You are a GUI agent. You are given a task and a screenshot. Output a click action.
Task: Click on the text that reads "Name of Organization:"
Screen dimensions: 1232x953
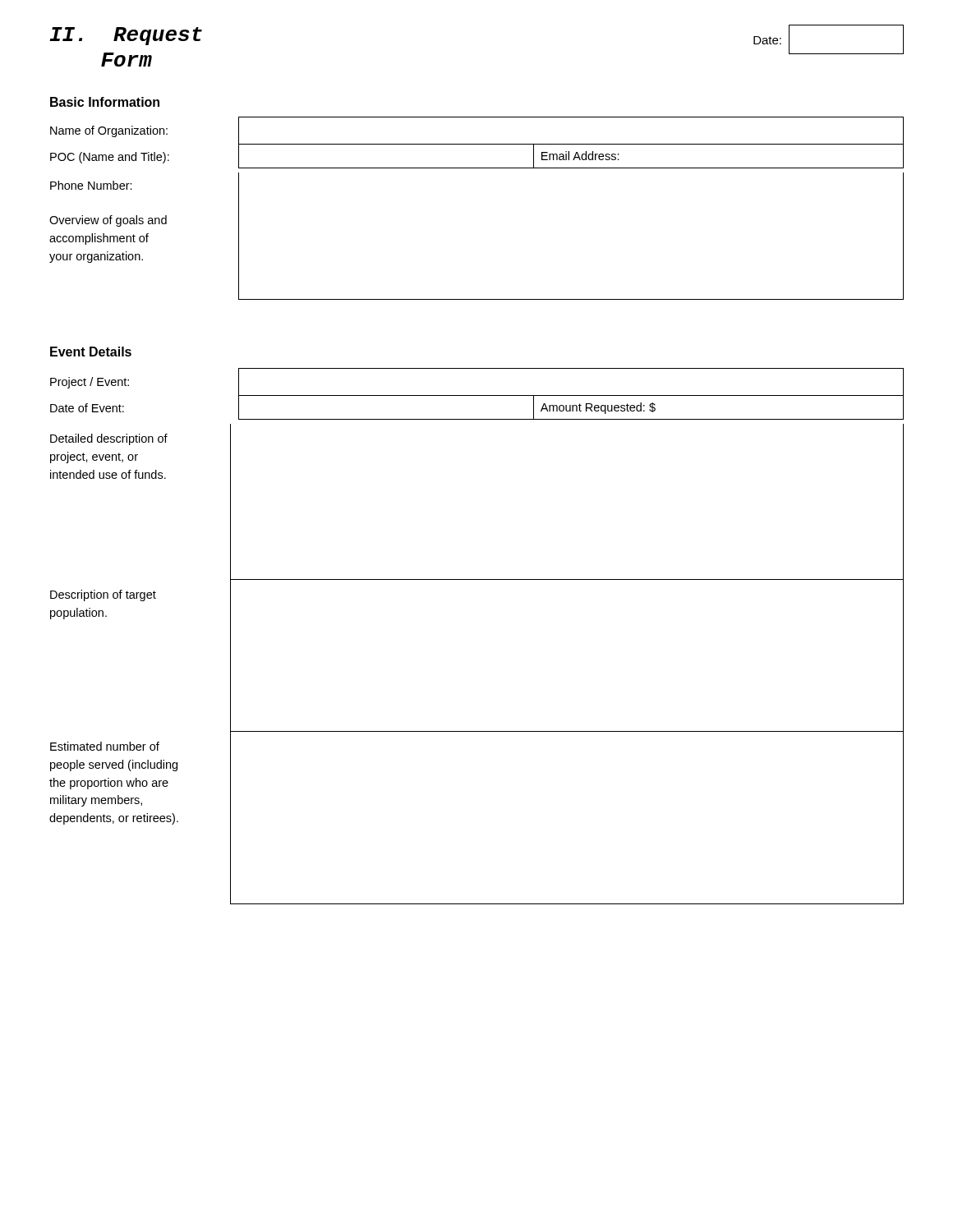tap(109, 131)
